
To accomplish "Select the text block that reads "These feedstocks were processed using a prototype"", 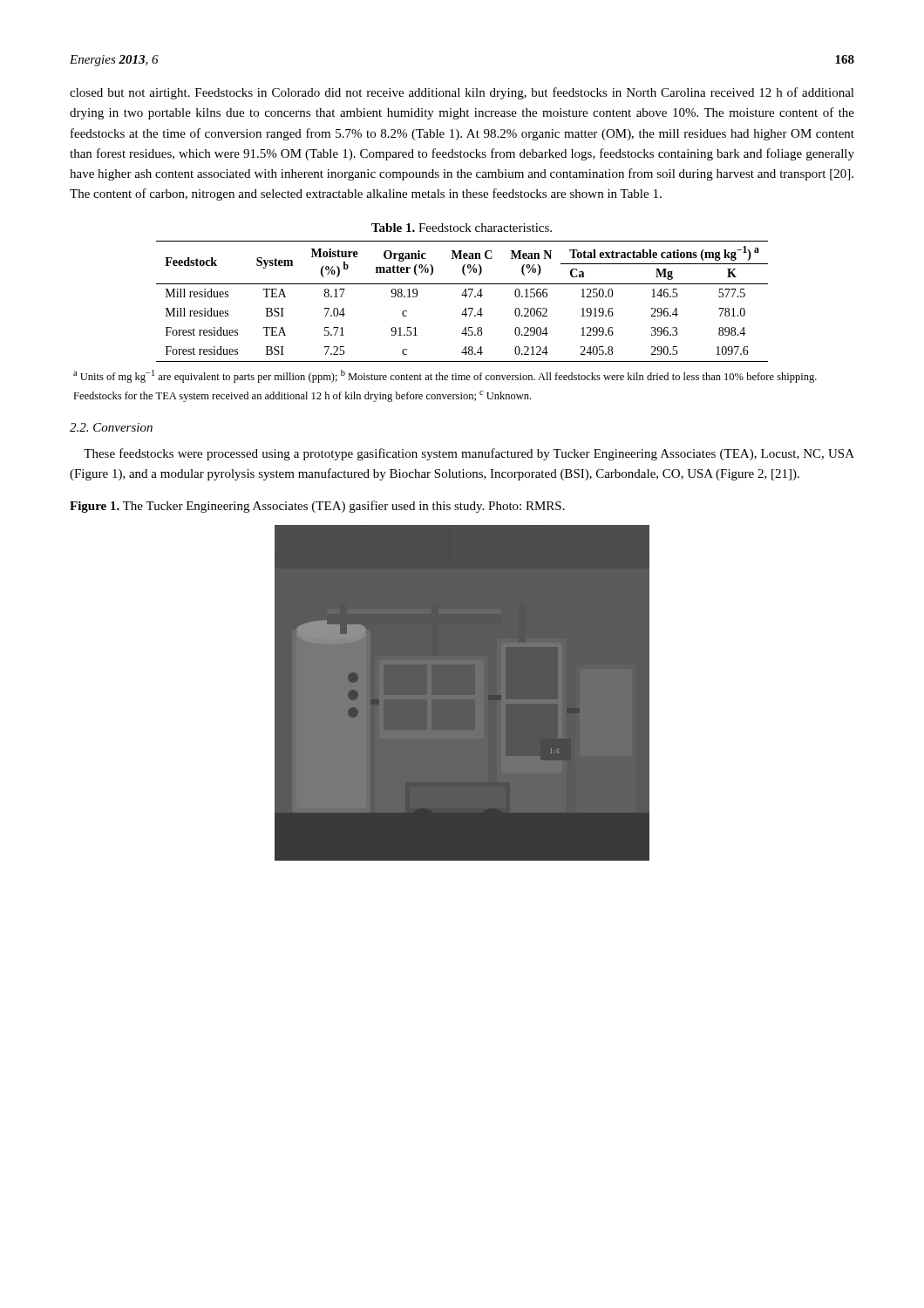I will click(x=462, y=464).
